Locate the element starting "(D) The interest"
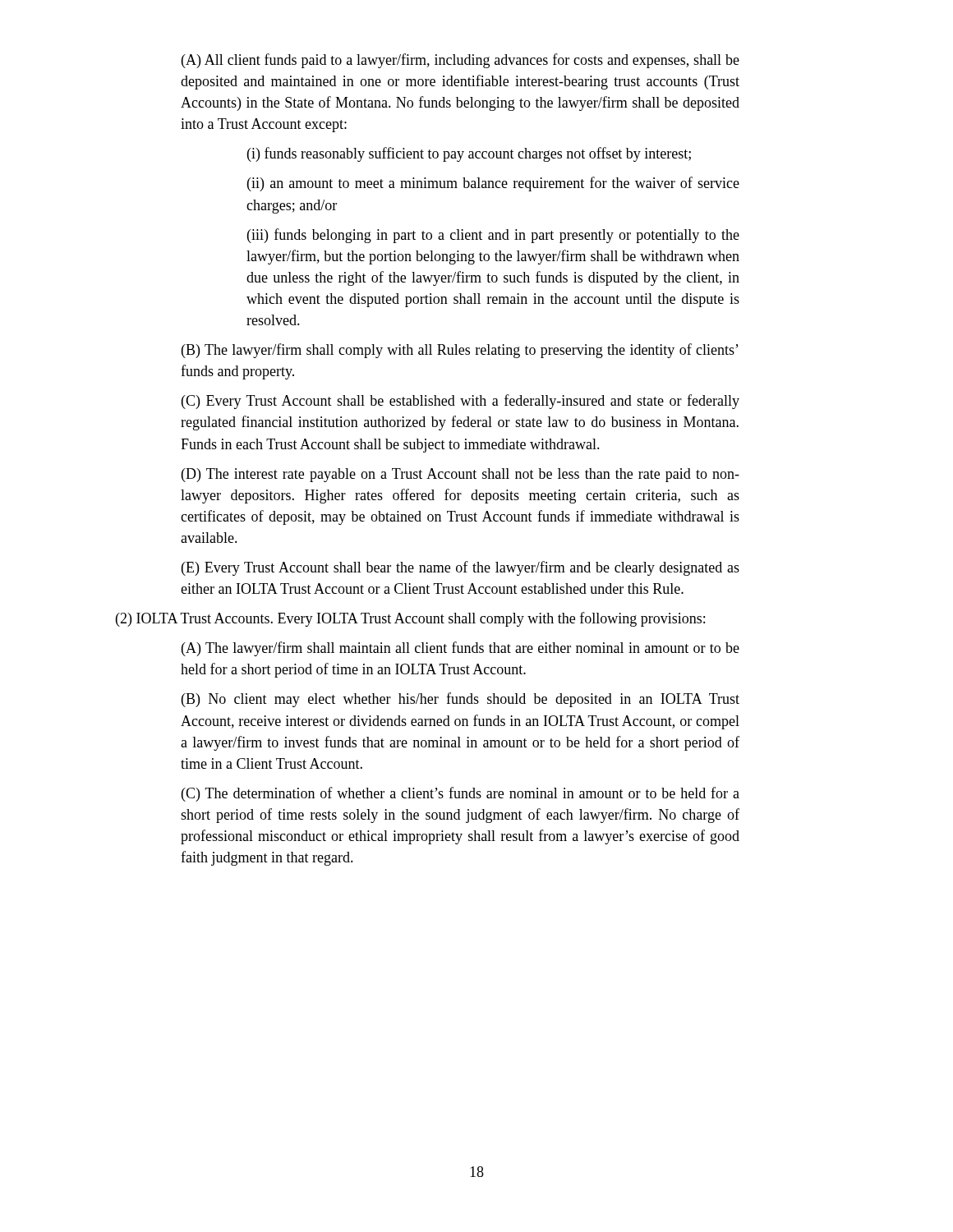953x1232 pixels. 460,506
